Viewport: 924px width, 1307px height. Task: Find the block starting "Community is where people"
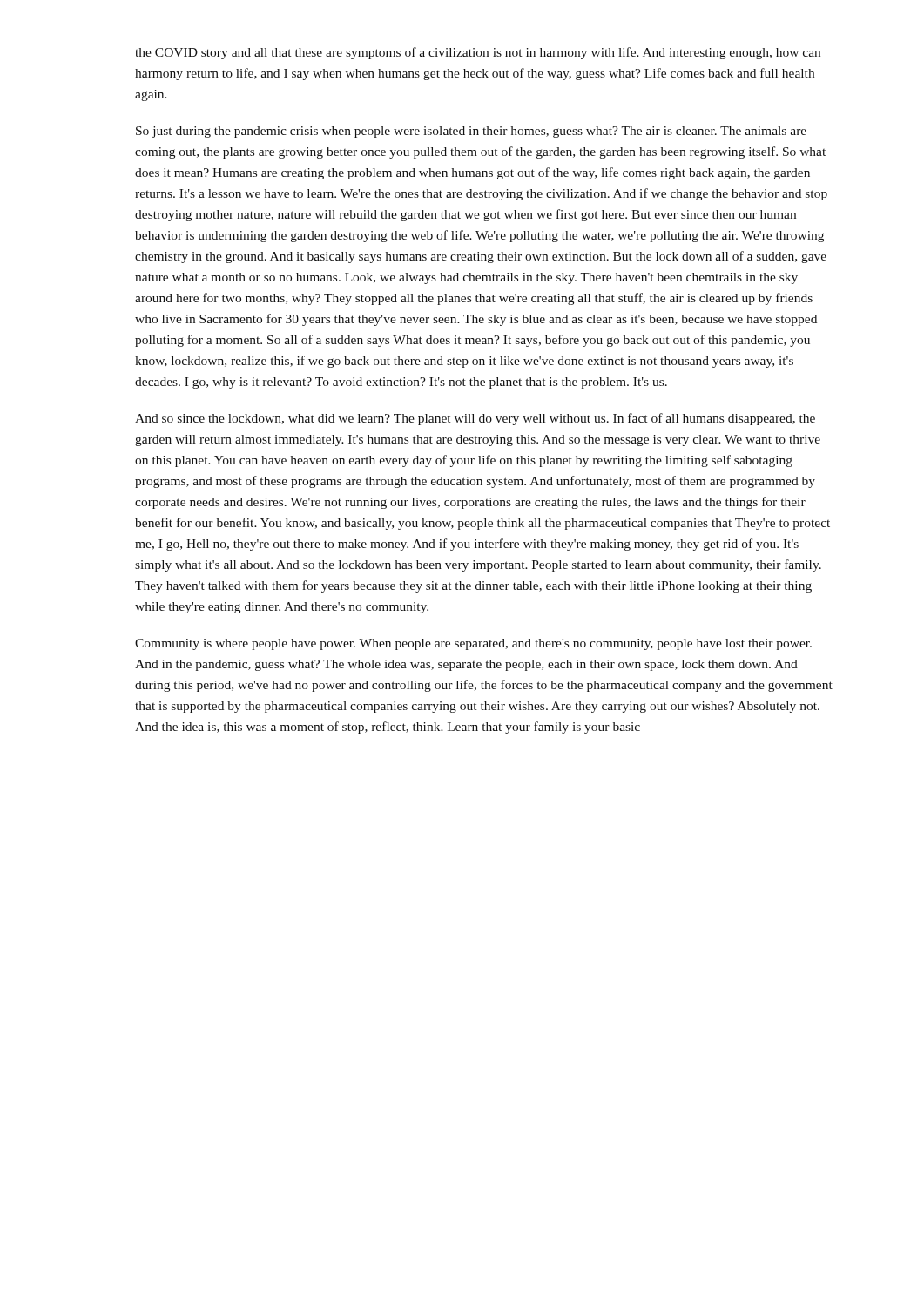click(484, 685)
